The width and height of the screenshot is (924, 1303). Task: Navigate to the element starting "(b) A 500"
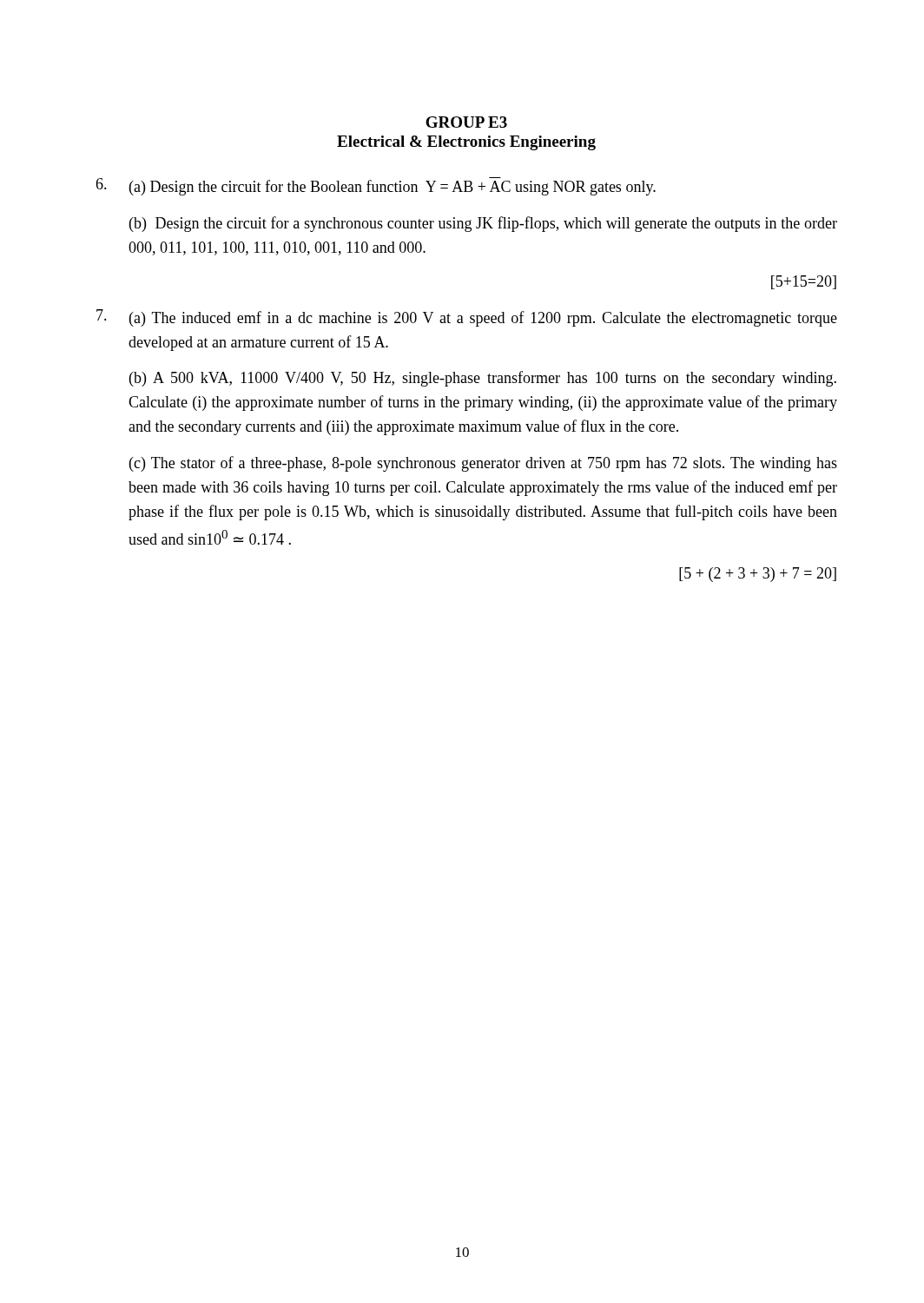click(483, 402)
